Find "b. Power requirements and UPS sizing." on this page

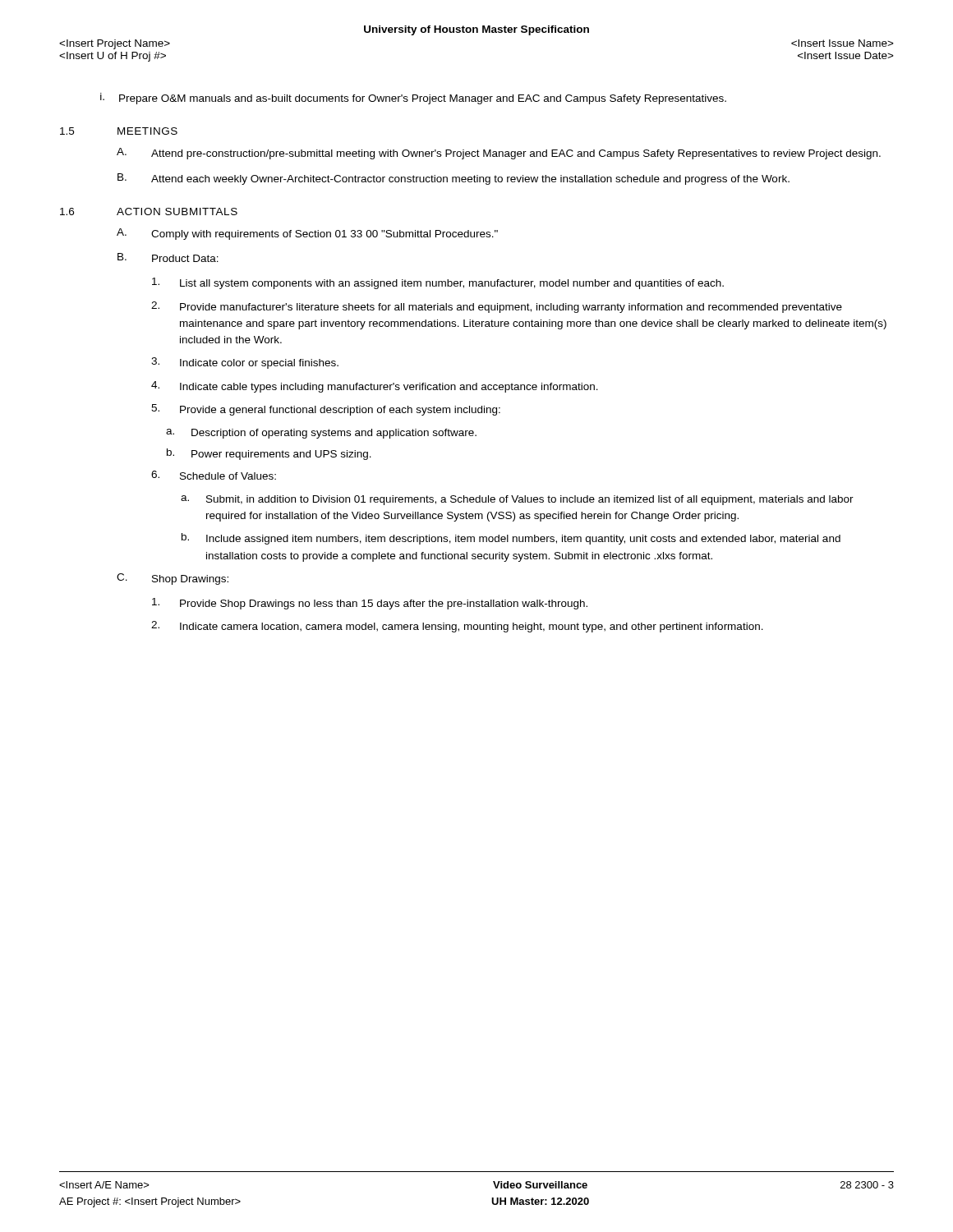click(269, 454)
